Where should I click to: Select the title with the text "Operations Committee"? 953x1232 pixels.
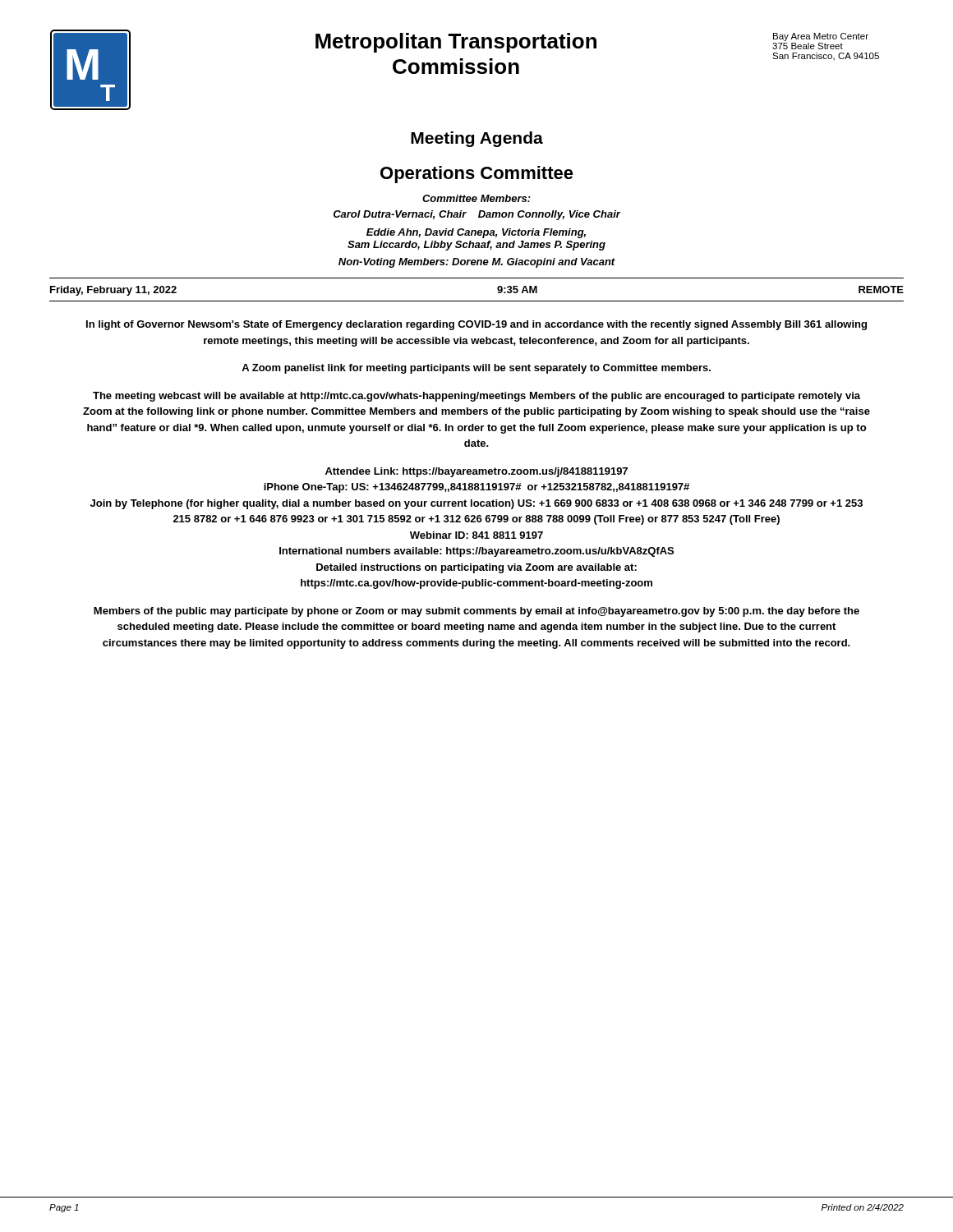coord(476,173)
